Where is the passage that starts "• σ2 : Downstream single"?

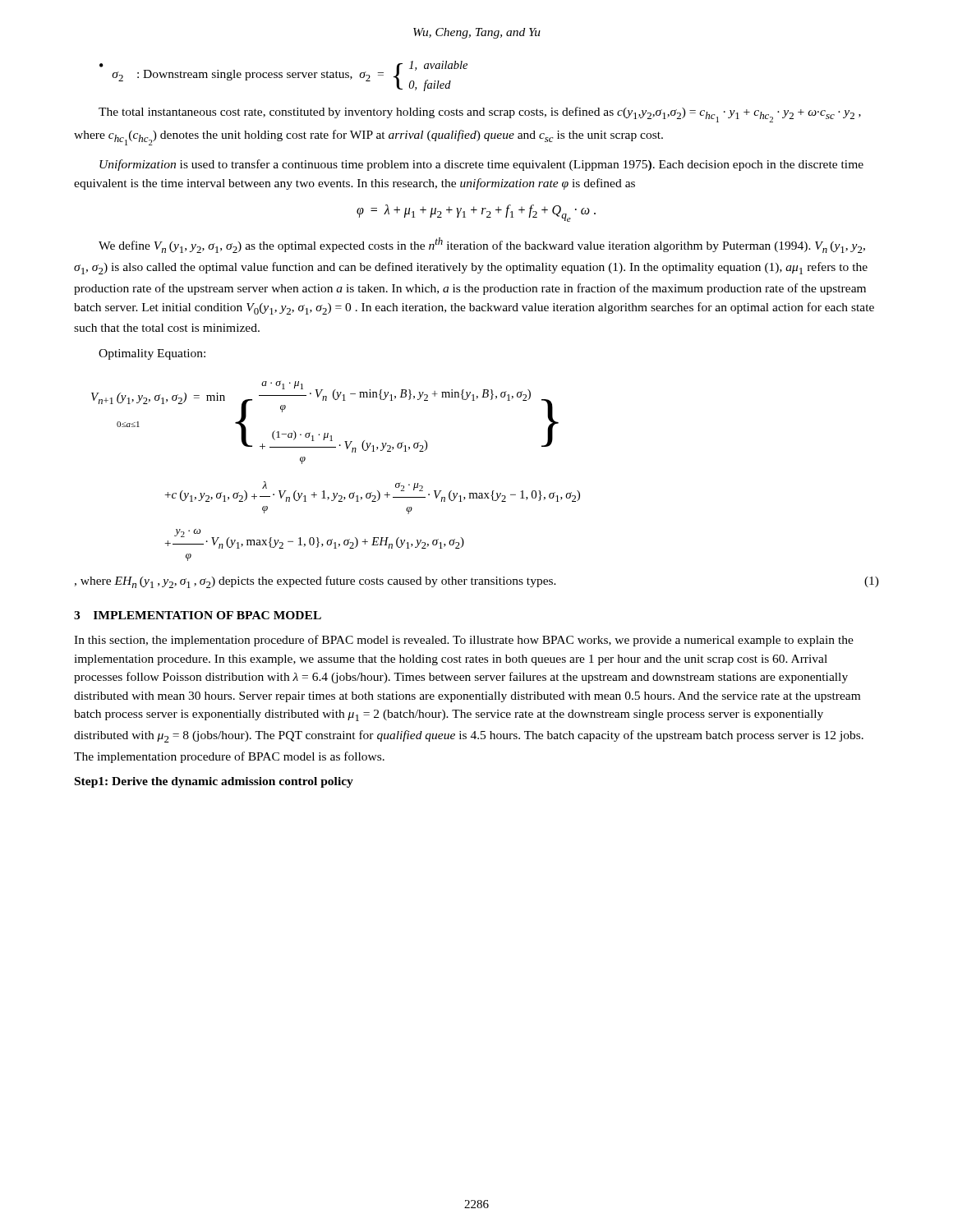(283, 76)
